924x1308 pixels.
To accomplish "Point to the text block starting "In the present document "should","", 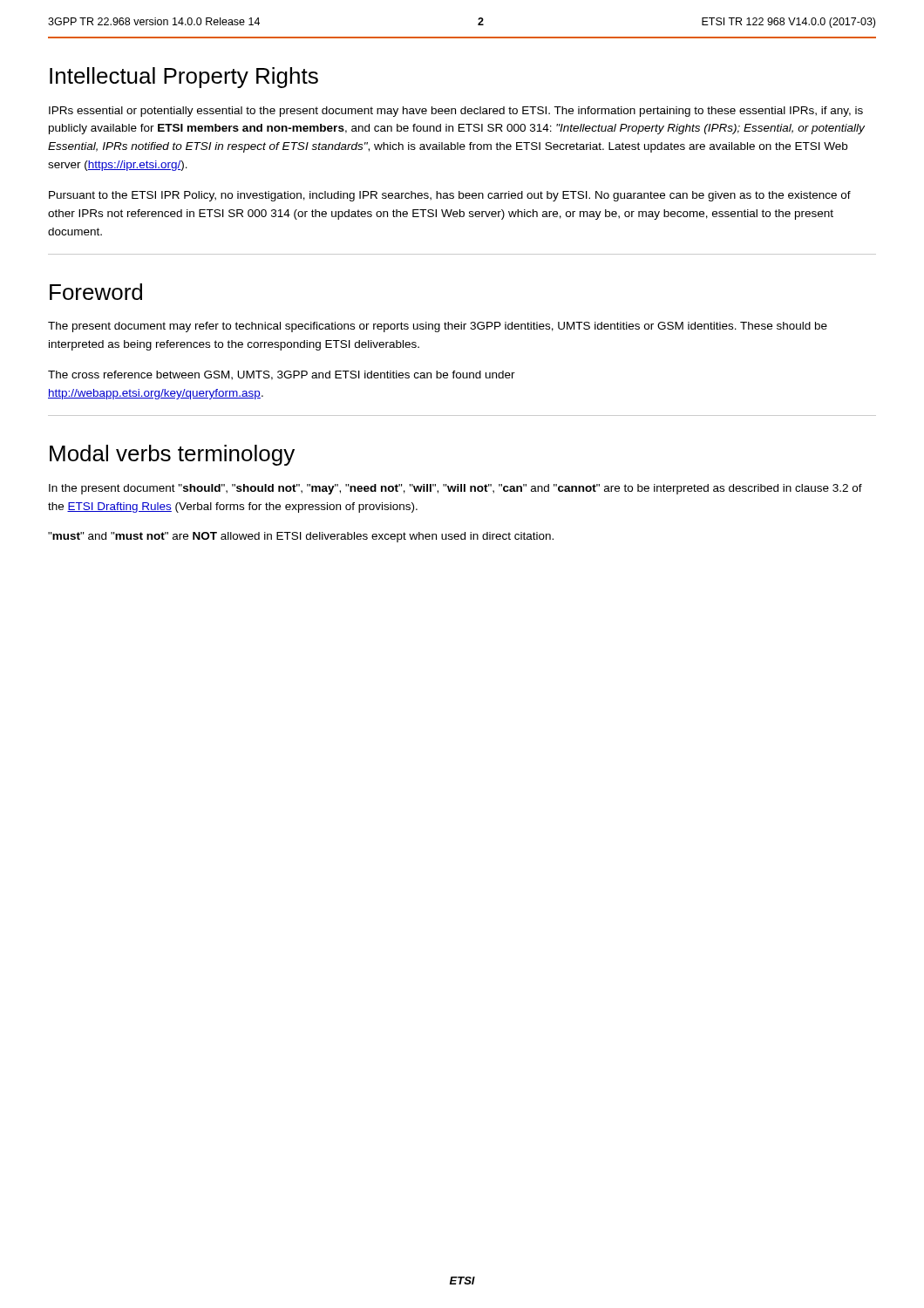I will pyautogui.click(x=462, y=497).
